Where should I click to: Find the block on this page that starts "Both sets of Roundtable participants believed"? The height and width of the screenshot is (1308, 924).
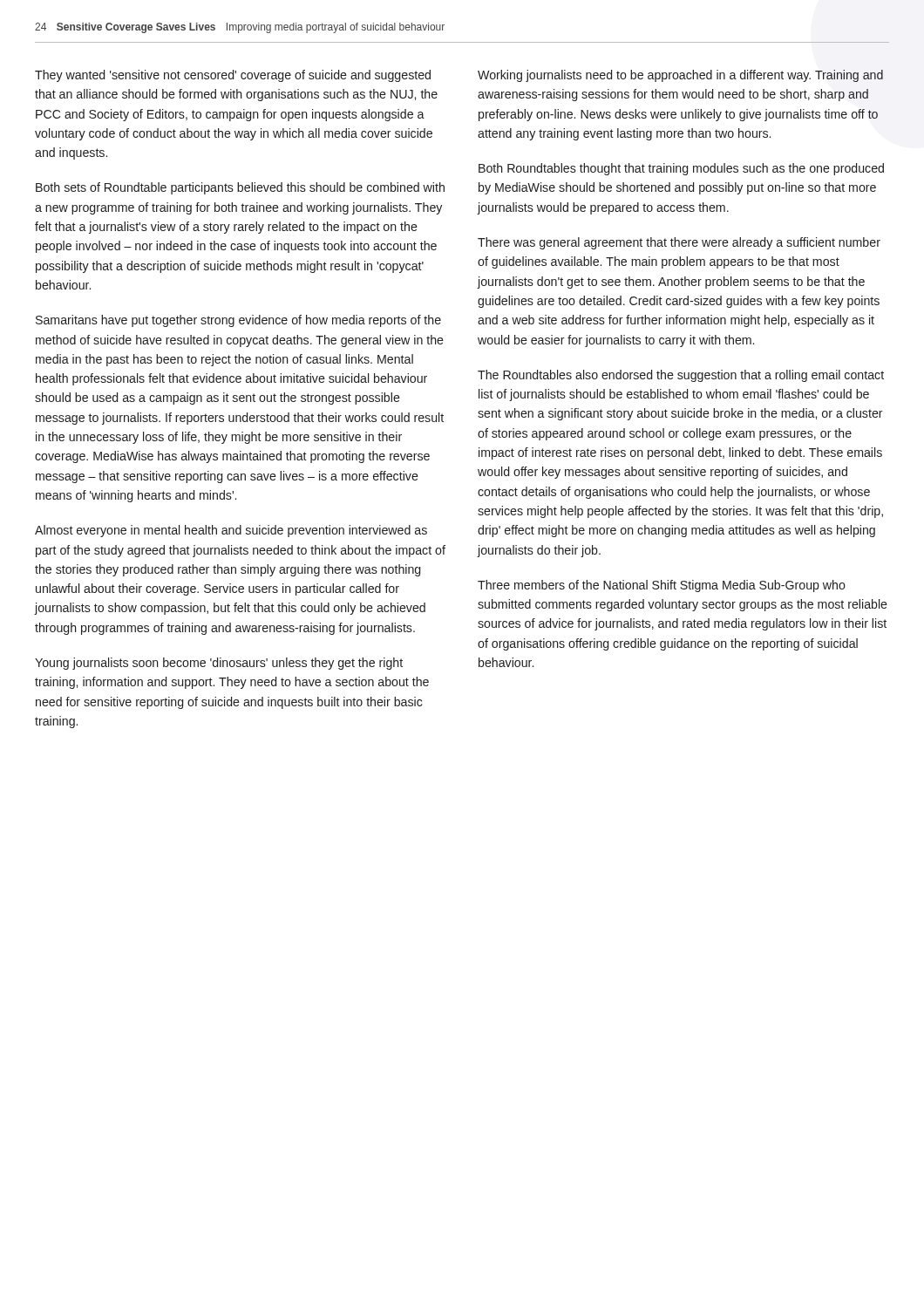point(240,236)
